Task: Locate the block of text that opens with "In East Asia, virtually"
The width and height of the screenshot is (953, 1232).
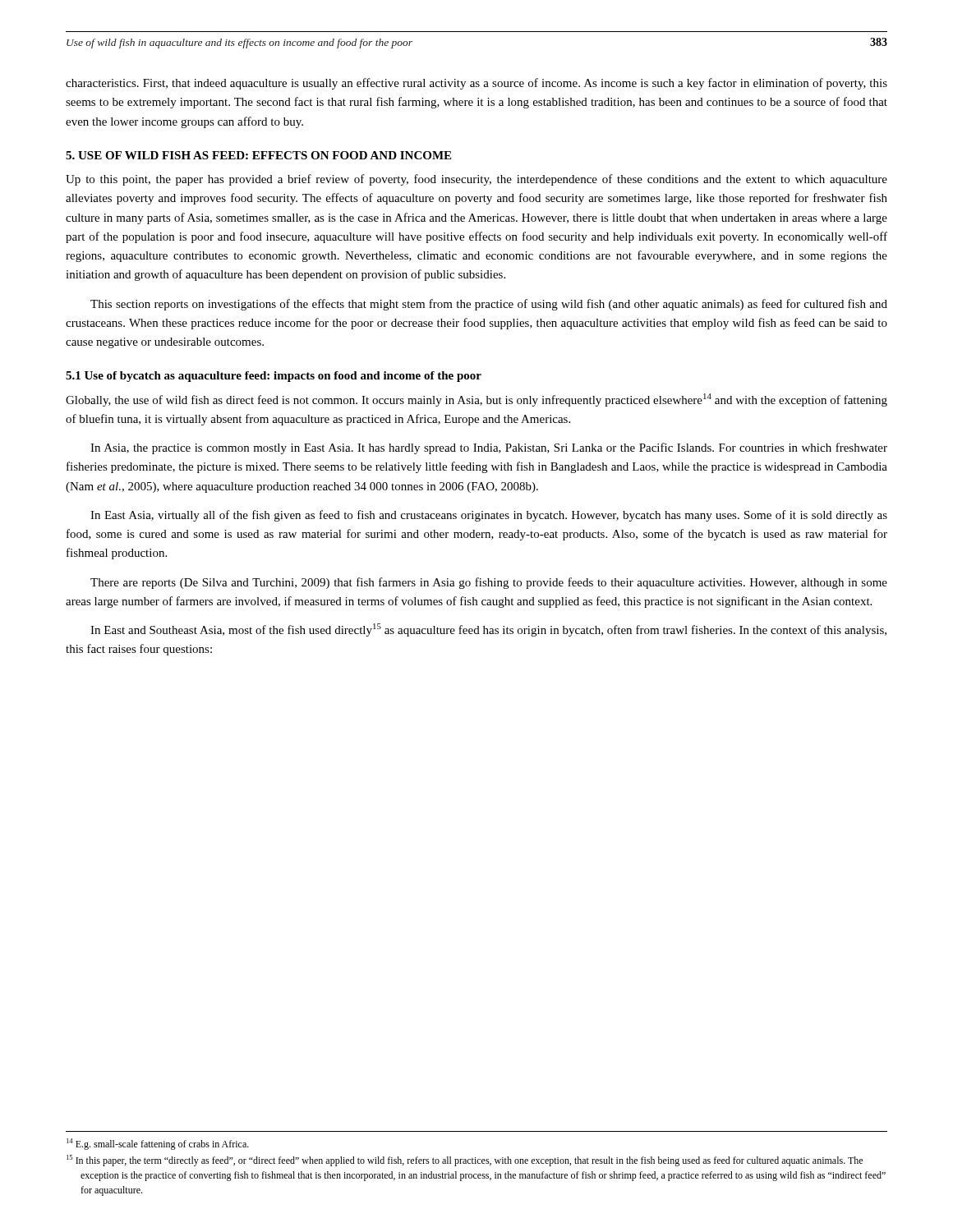Action: [476, 534]
